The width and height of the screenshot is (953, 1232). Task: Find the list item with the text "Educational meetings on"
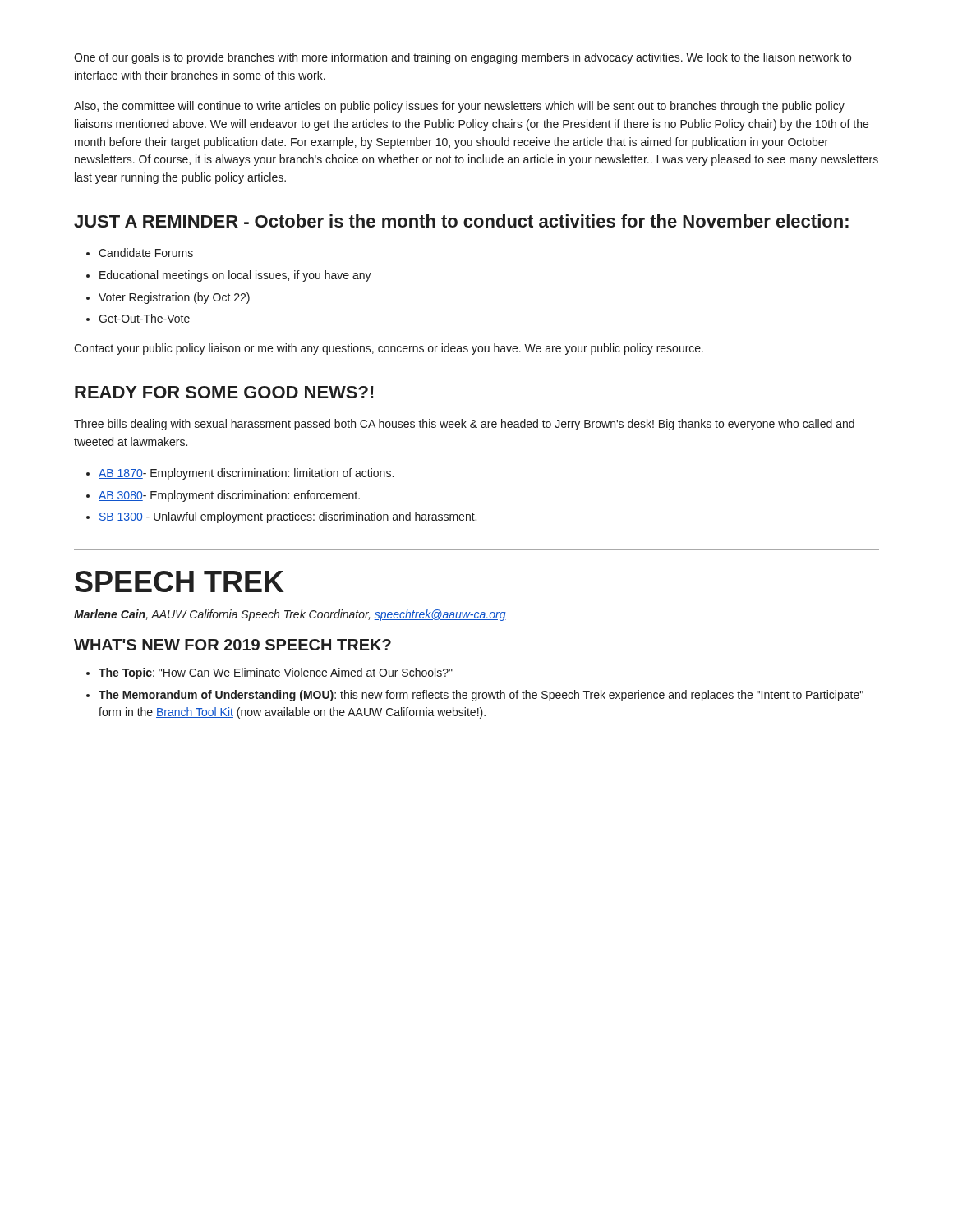point(235,275)
